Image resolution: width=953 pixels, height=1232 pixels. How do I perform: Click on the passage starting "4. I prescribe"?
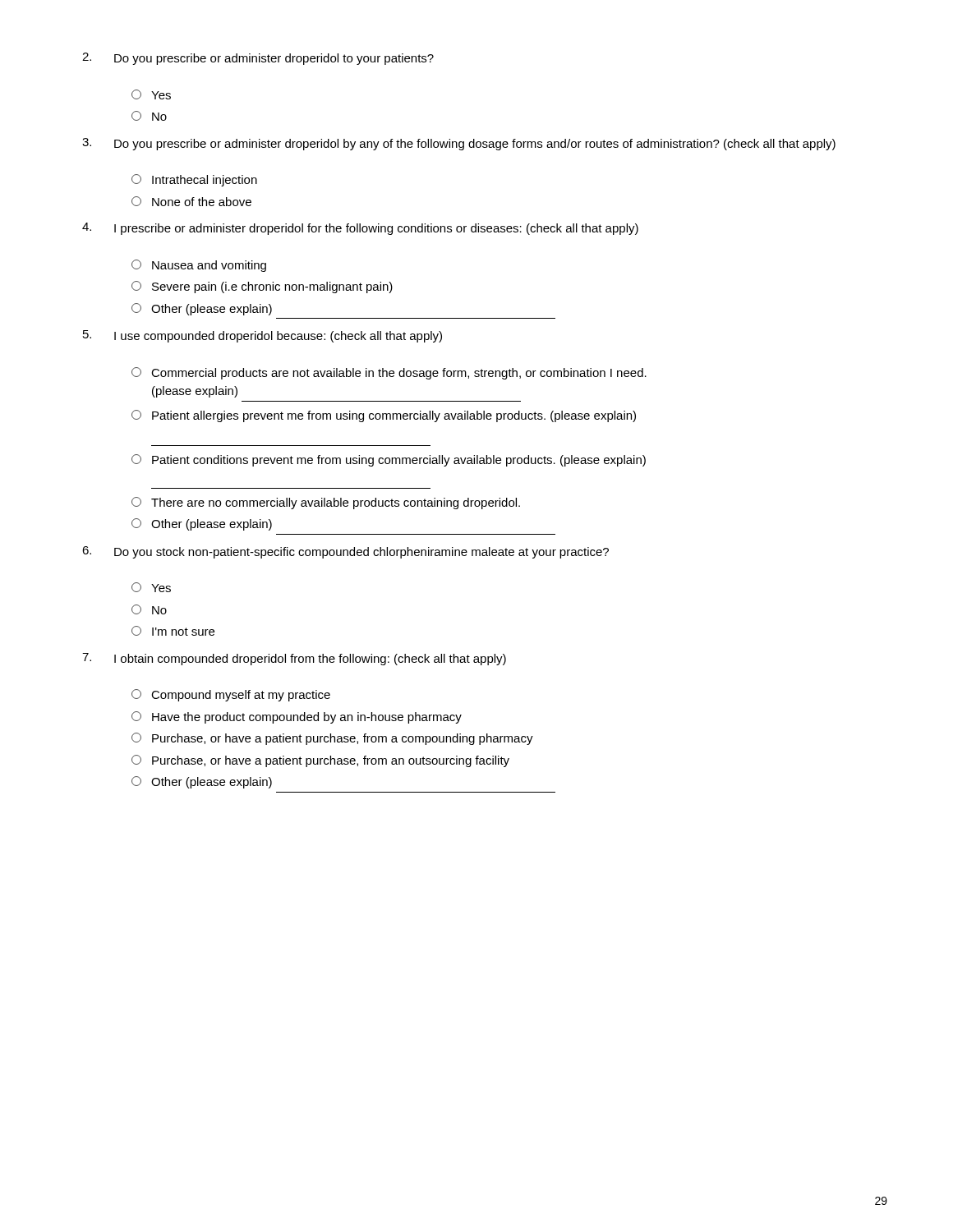pos(485,229)
